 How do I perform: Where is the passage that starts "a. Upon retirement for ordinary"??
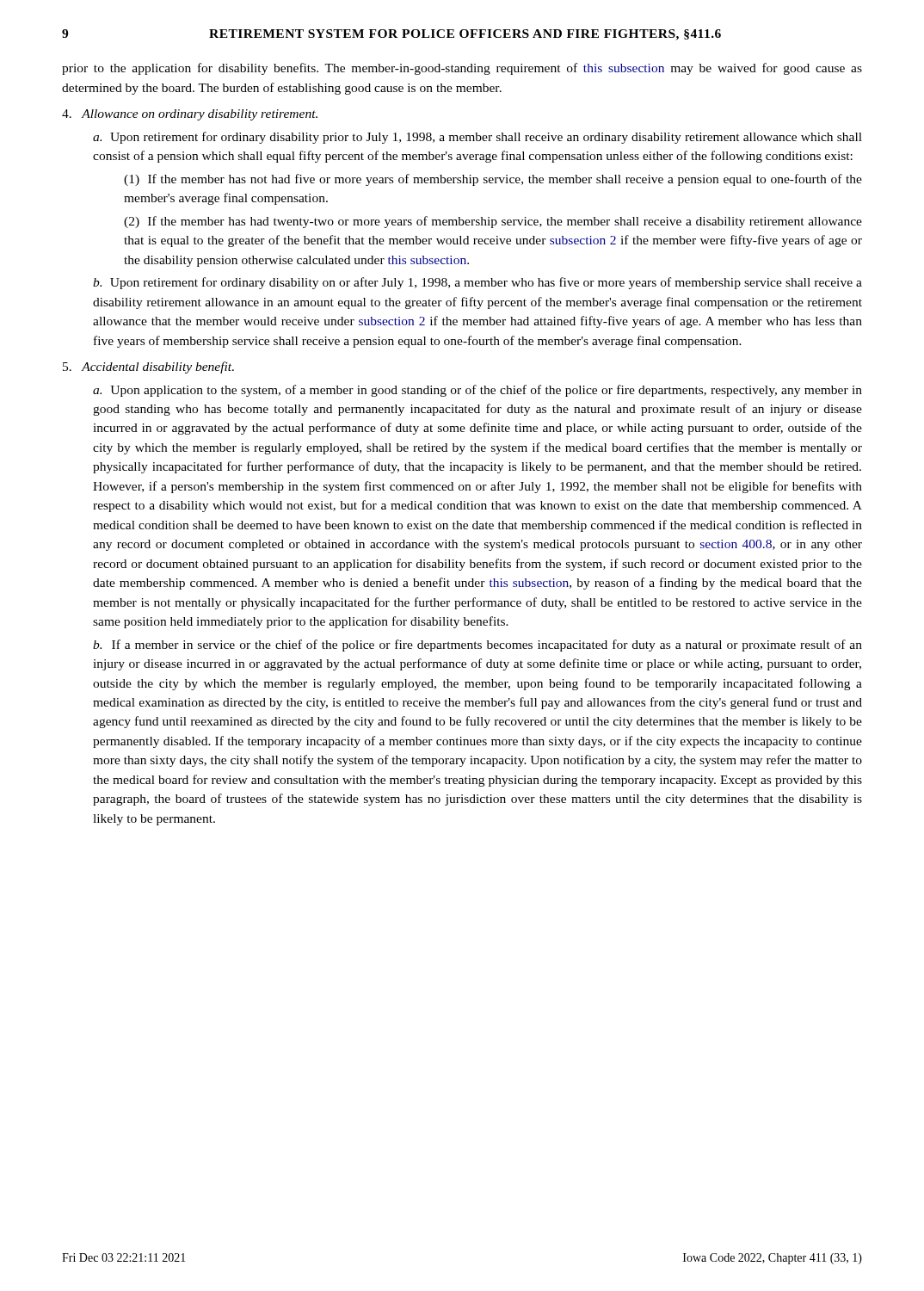[478, 147]
